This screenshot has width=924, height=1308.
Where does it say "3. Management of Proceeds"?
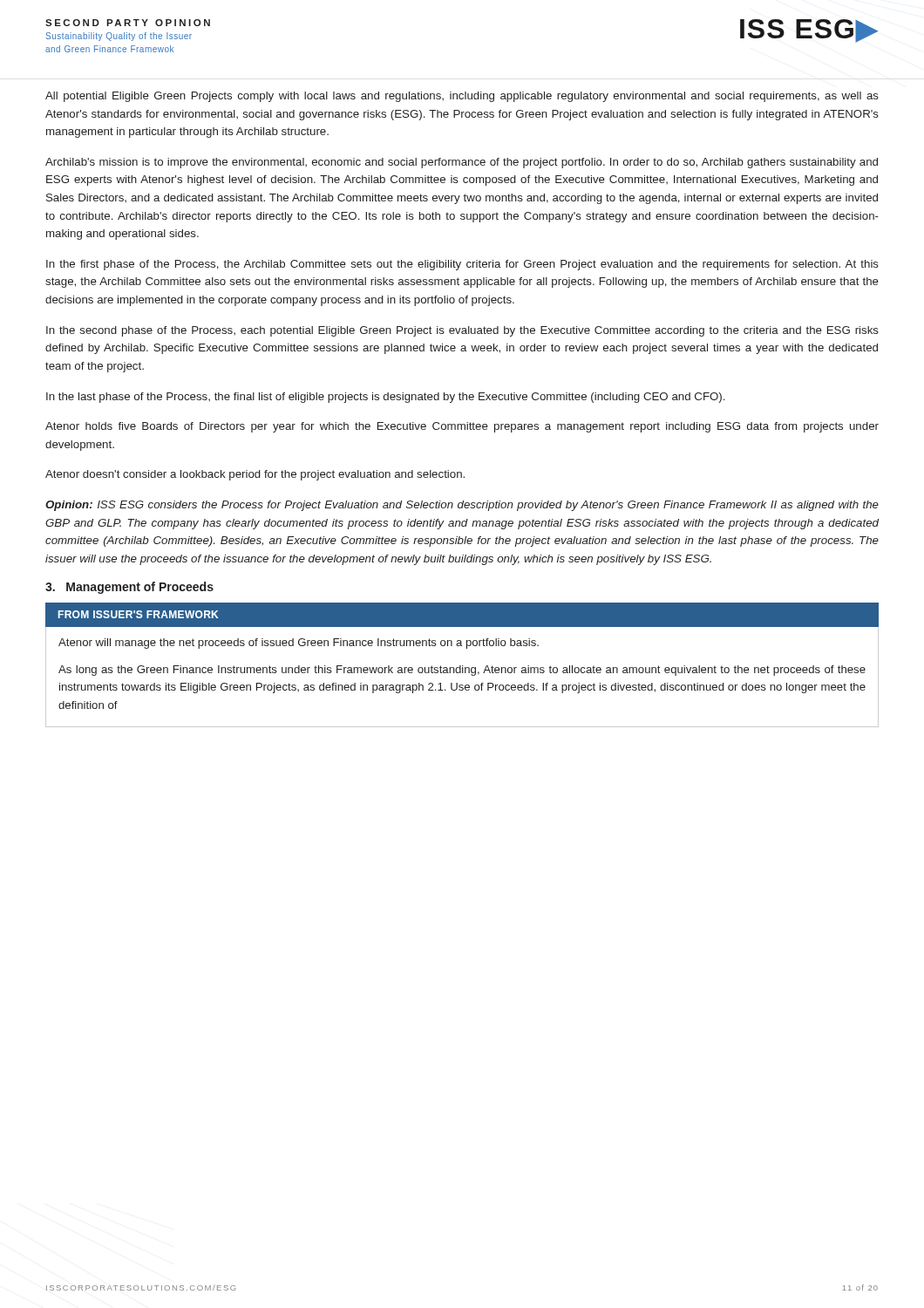pos(129,587)
